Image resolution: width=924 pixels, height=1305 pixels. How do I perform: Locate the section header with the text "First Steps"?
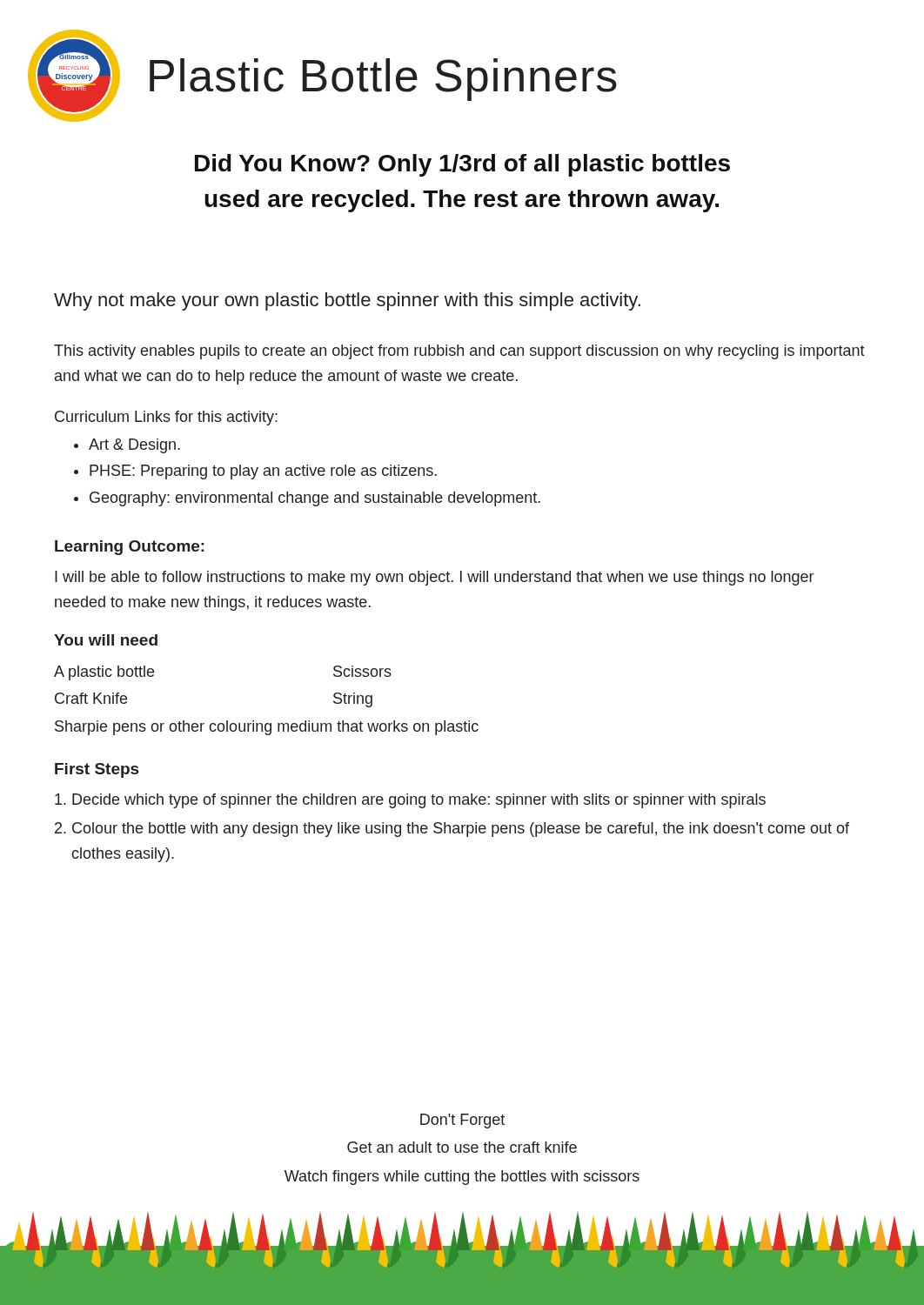click(x=97, y=769)
